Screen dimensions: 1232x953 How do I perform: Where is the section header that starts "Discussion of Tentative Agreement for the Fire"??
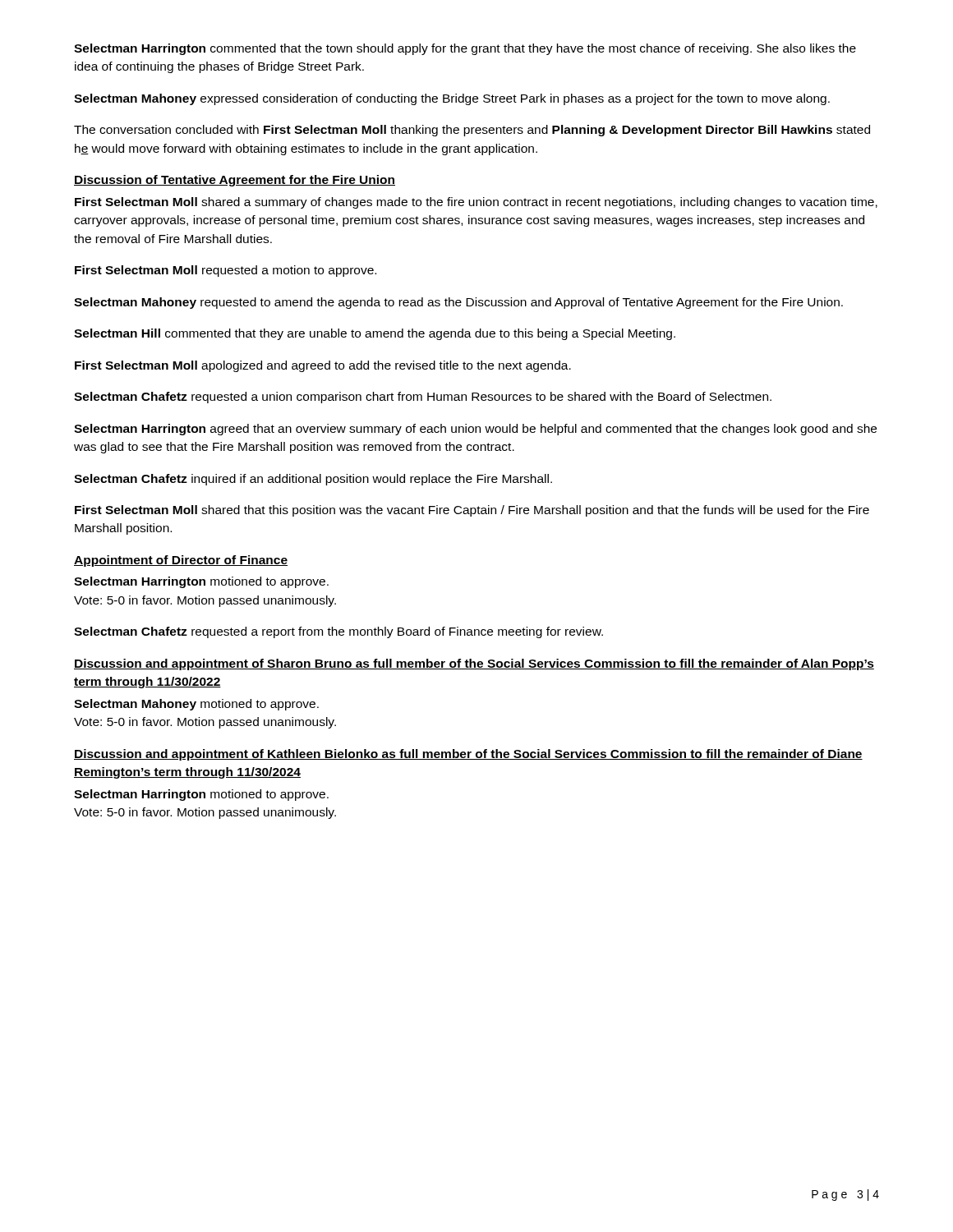click(235, 180)
